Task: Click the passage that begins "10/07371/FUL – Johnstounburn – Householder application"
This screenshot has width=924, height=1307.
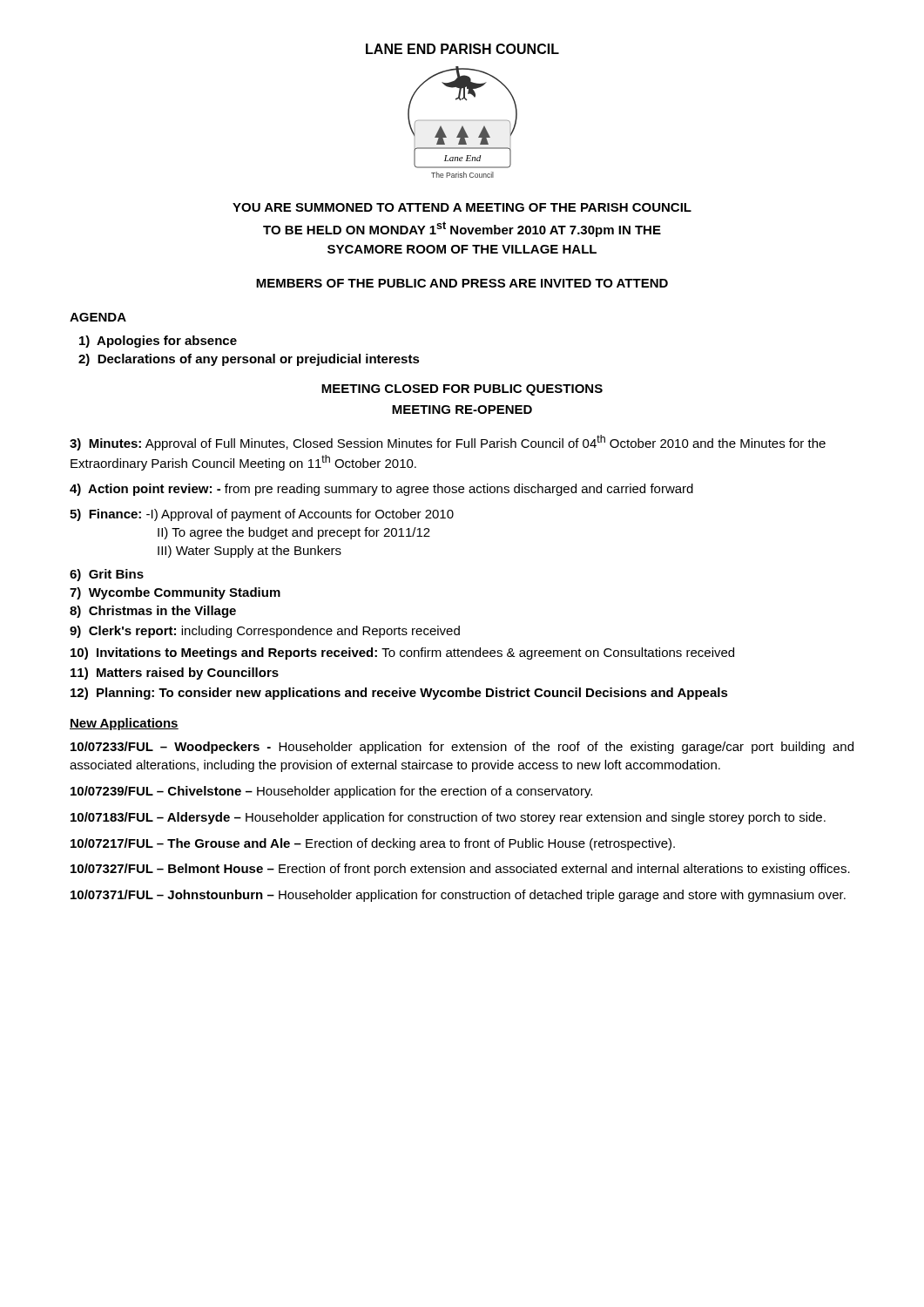Action: pos(458,894)
